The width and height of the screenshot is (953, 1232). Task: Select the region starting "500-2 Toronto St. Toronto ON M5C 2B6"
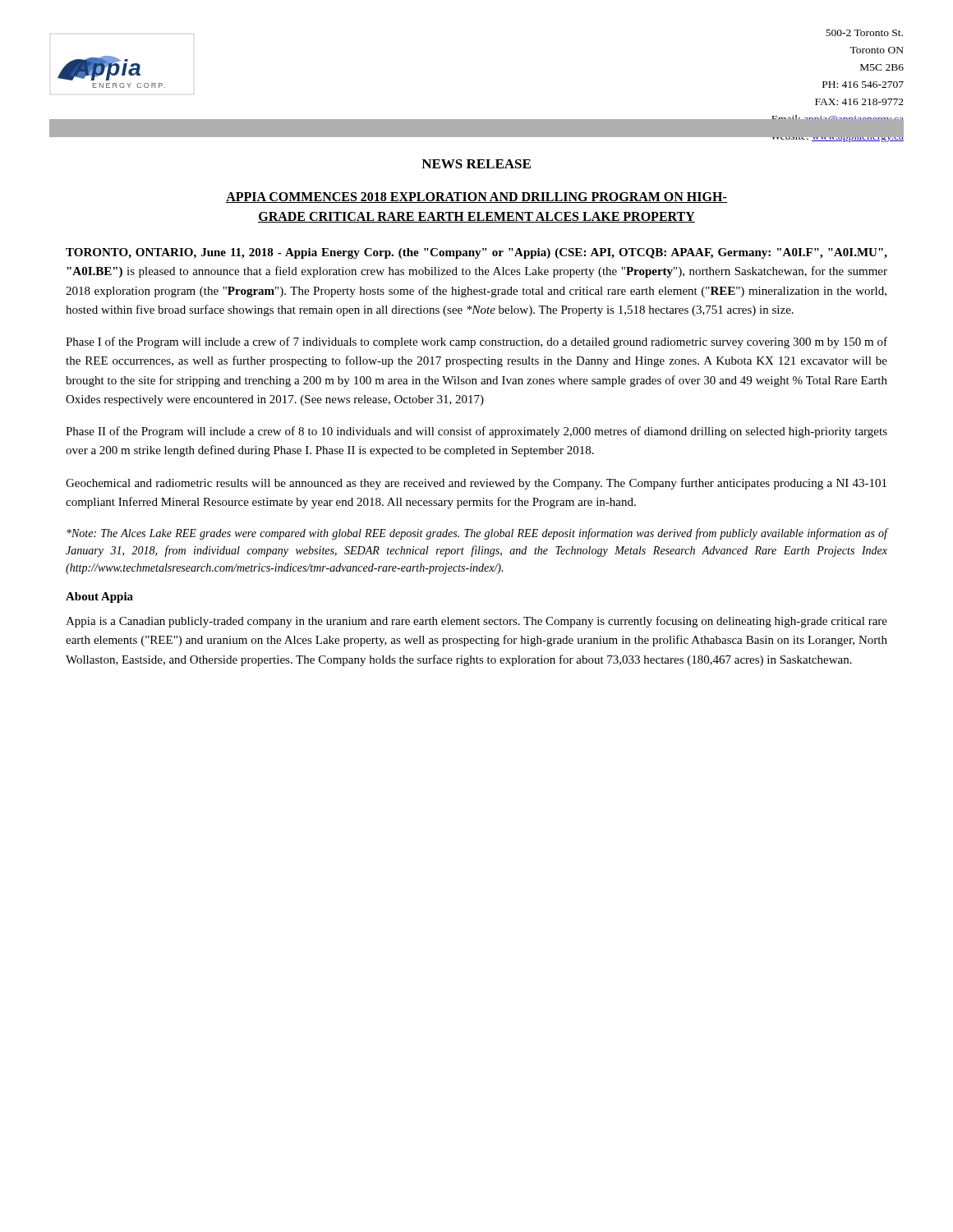[x=837, y=84]
